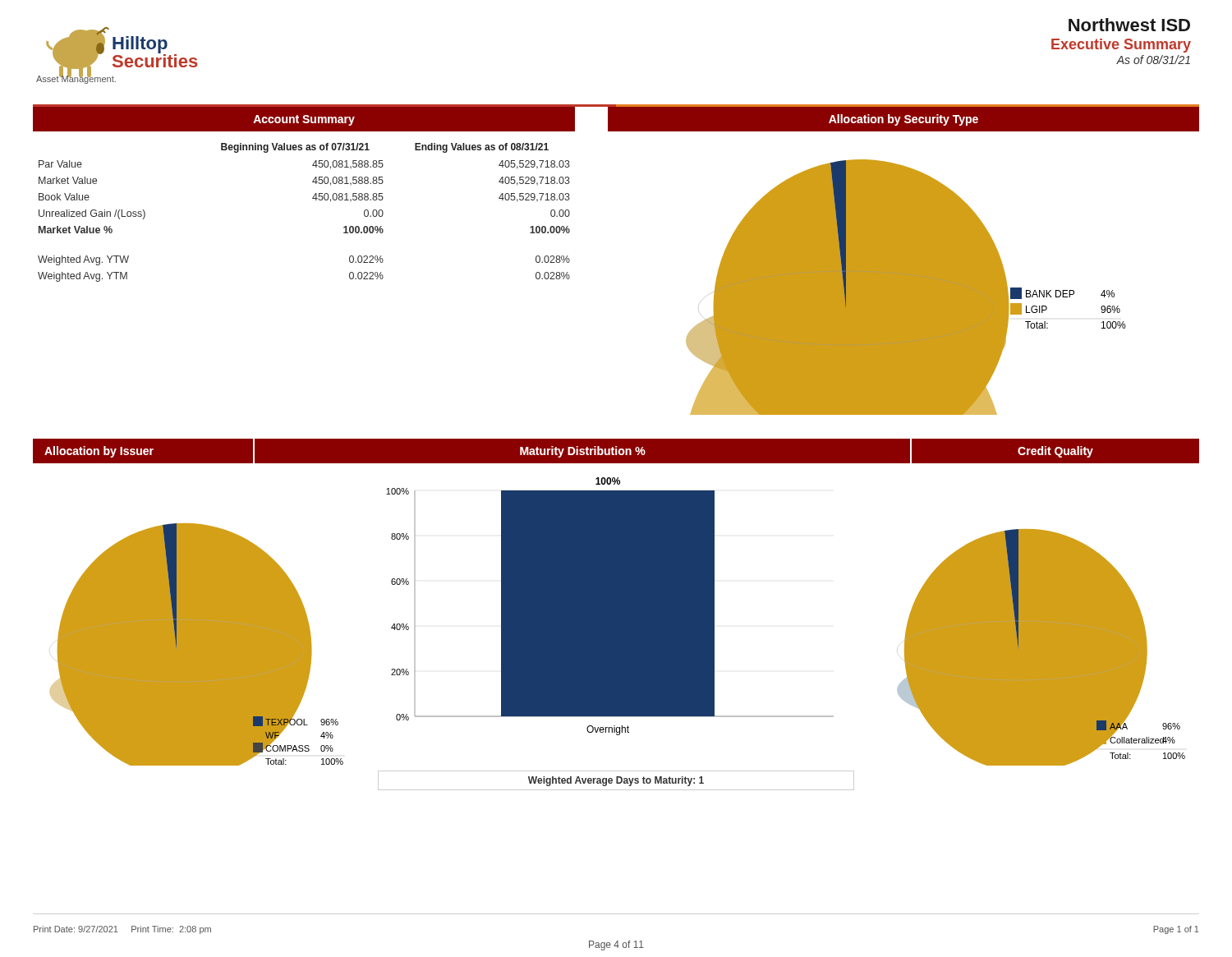
Task: Locate the bar chart
Action: (x=616, y=618)
